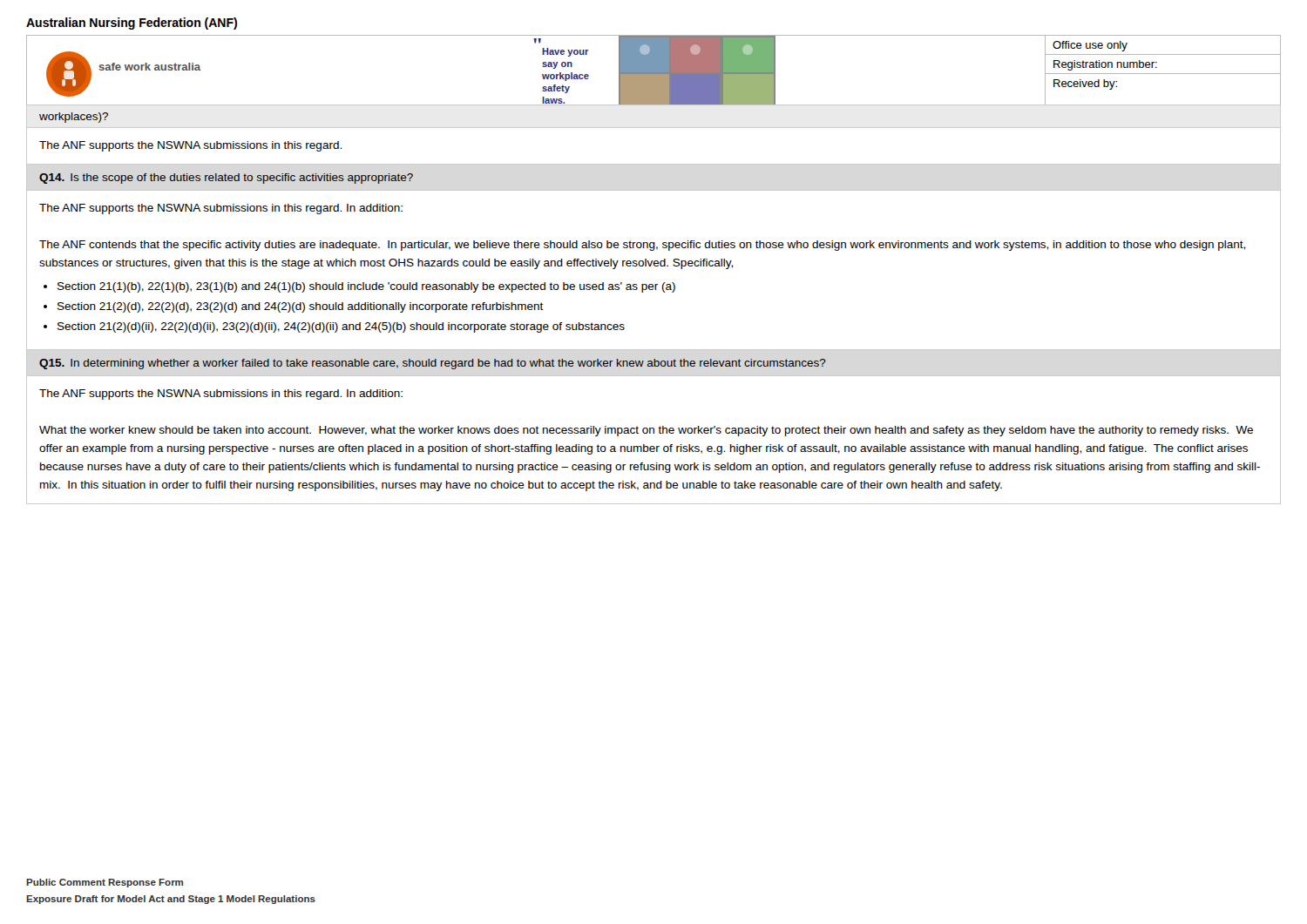The height and width of the screenshot is (924, 1307).
Task: Point to the block beginning "What the worker knew should be"
Action: pos(650,457)
